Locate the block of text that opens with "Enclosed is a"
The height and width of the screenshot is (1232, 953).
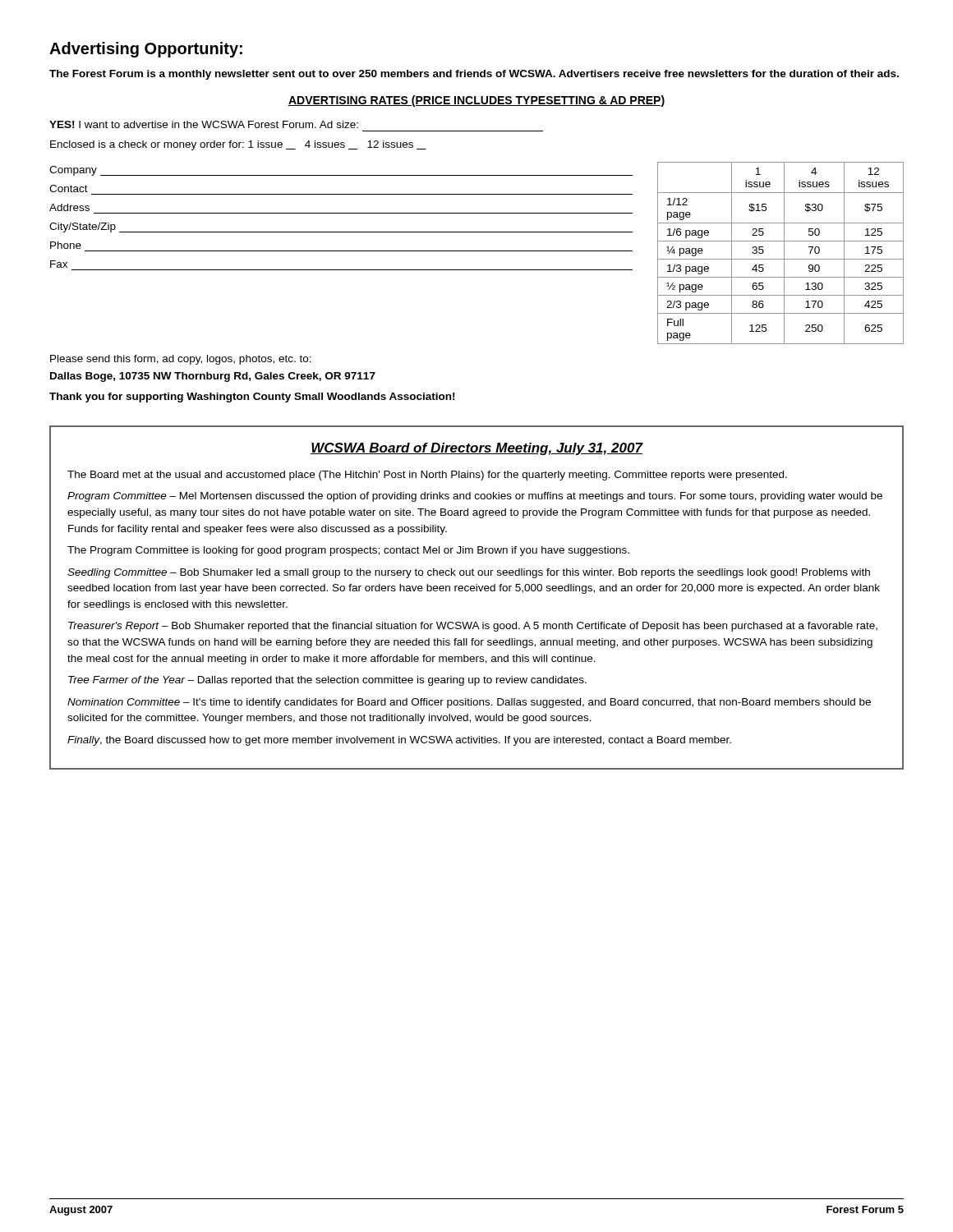coord(238,144)
